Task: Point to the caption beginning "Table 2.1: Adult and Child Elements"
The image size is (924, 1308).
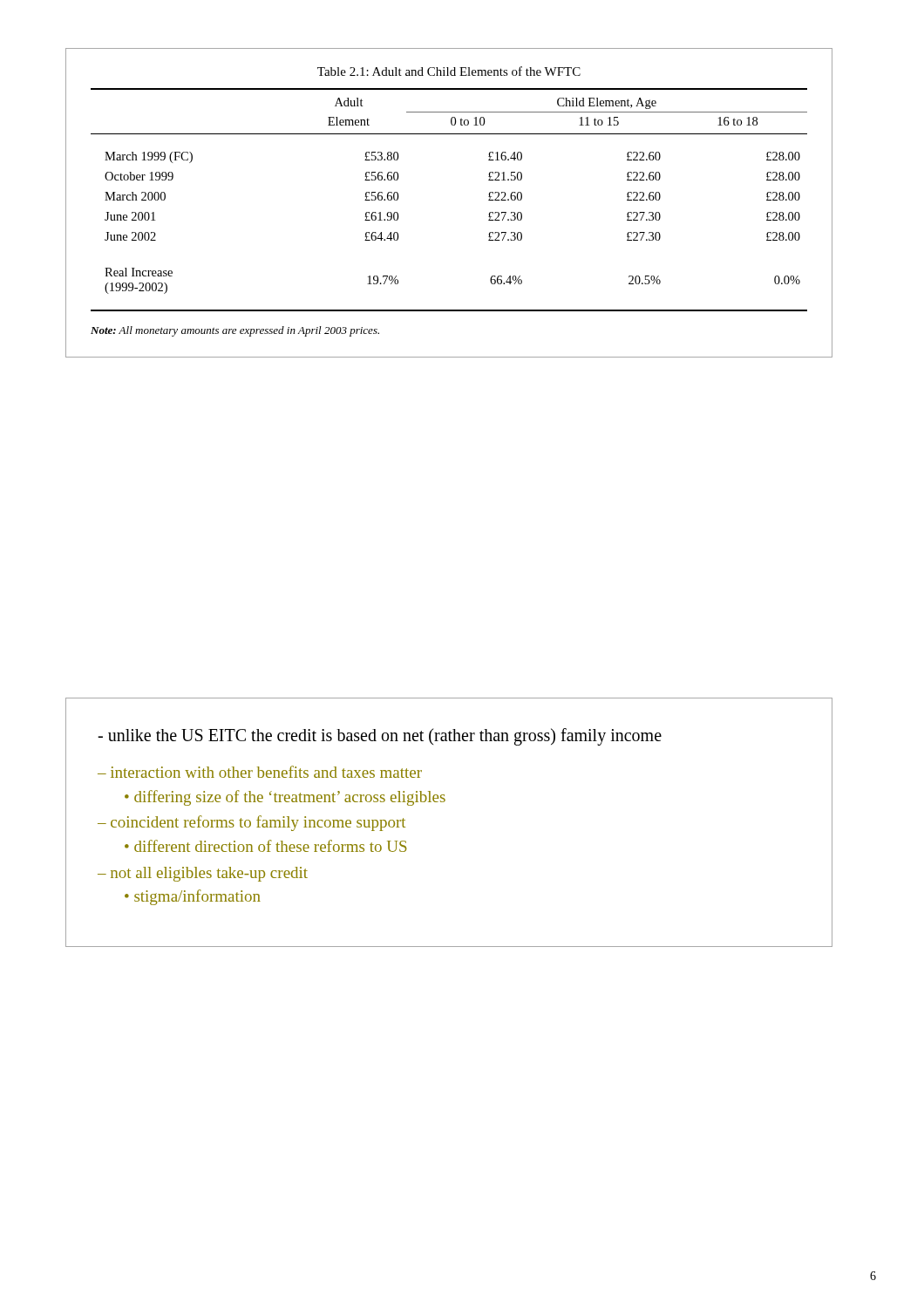Action: [449, 71]
